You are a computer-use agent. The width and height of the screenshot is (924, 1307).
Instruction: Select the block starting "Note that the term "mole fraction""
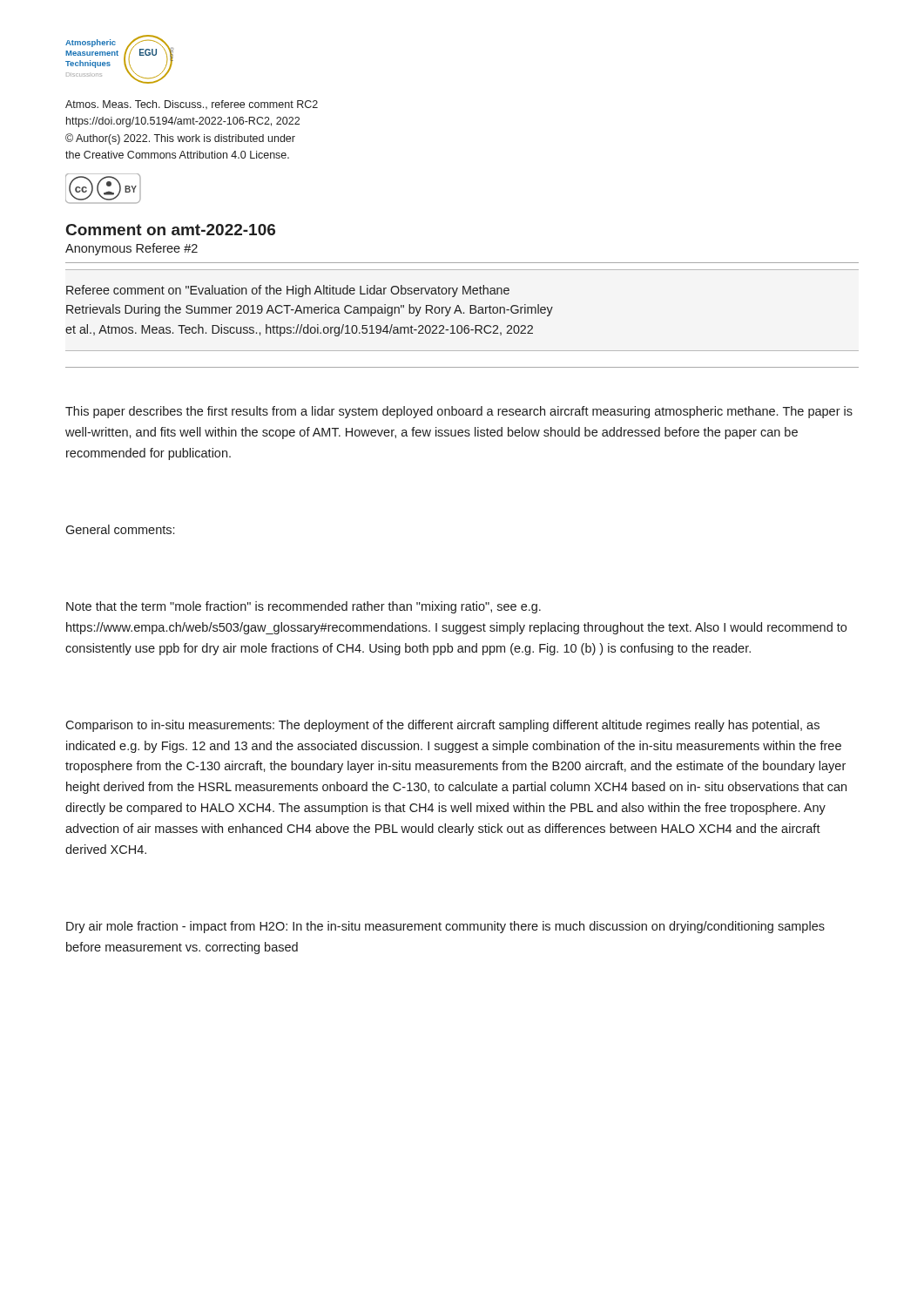[x=456, y=627]
